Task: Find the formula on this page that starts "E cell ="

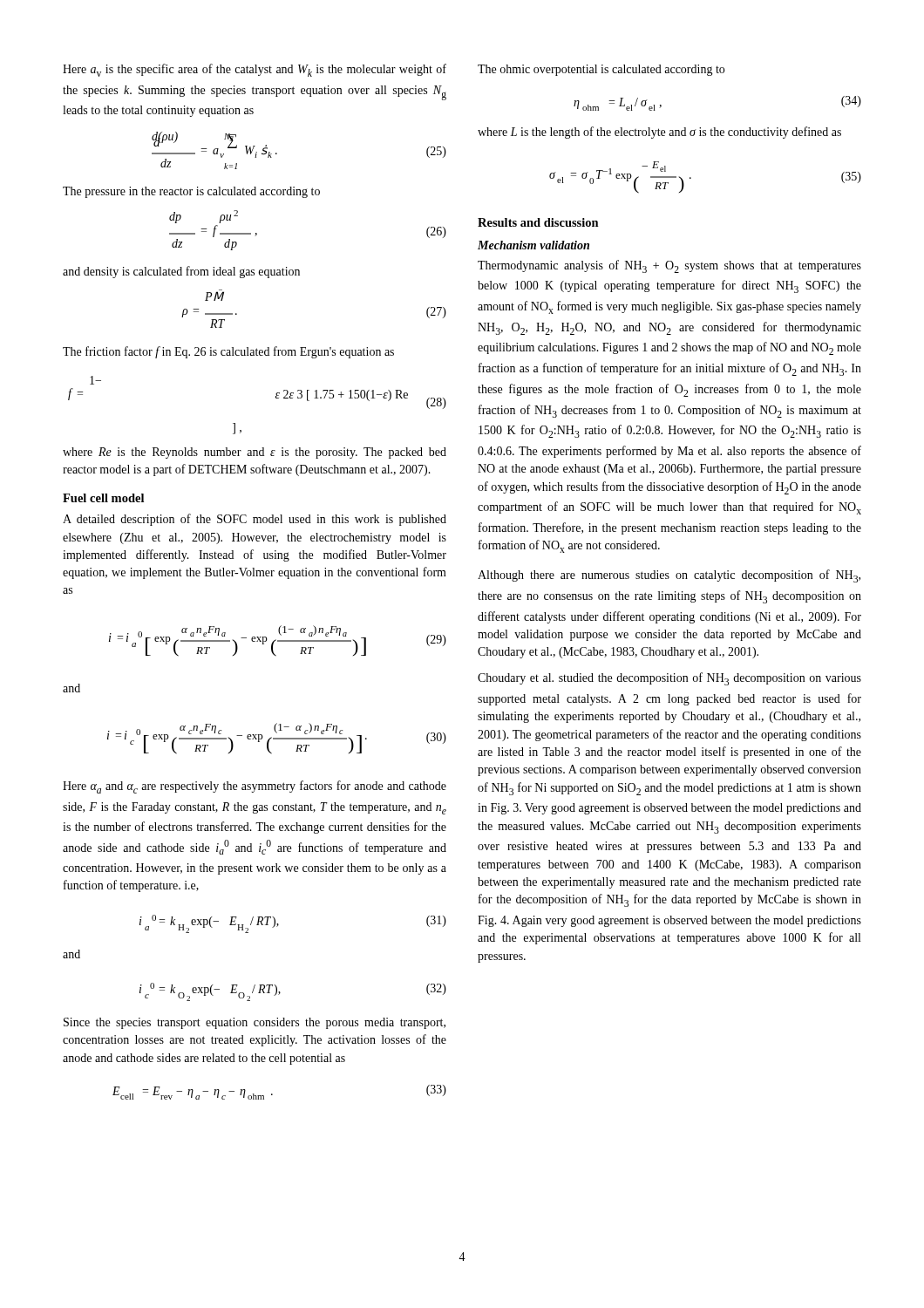Action: click(x=255, y=1090)
